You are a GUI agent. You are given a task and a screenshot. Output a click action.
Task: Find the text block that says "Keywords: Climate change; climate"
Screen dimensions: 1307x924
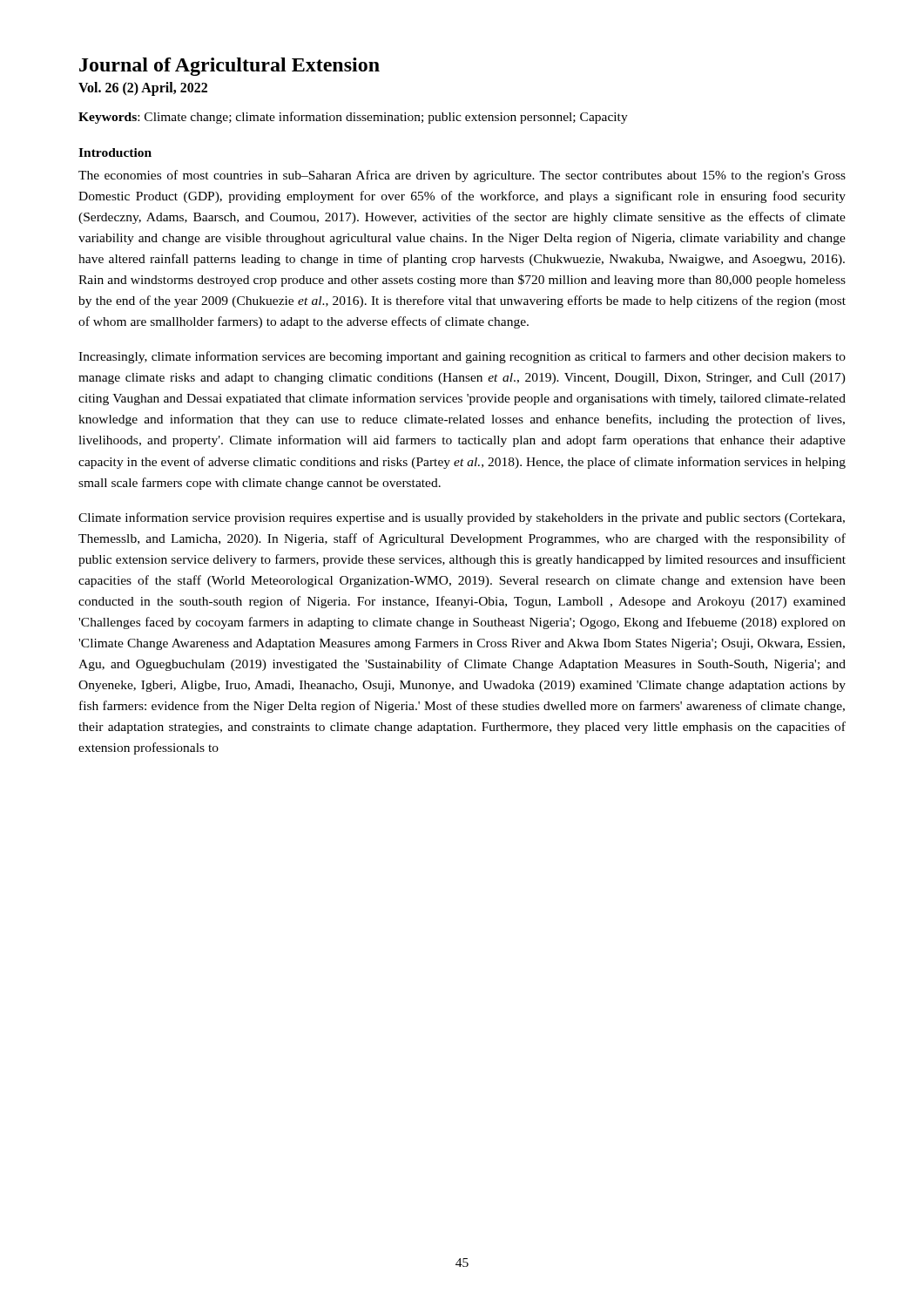tap(353, 116)
